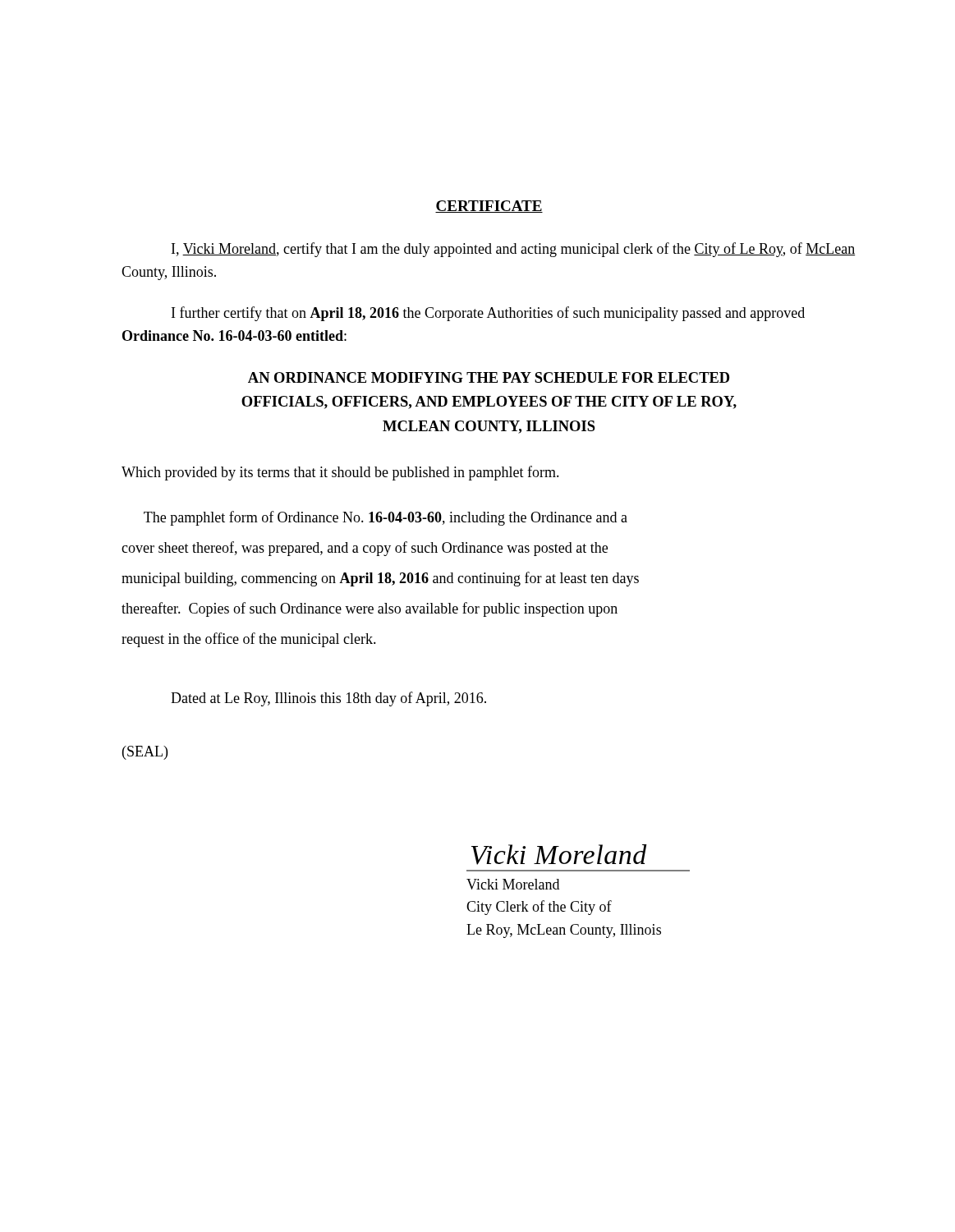Point to the region starting "I further certify that"
The height and width of the screenshot is (1232, 955).
point(463,324)
